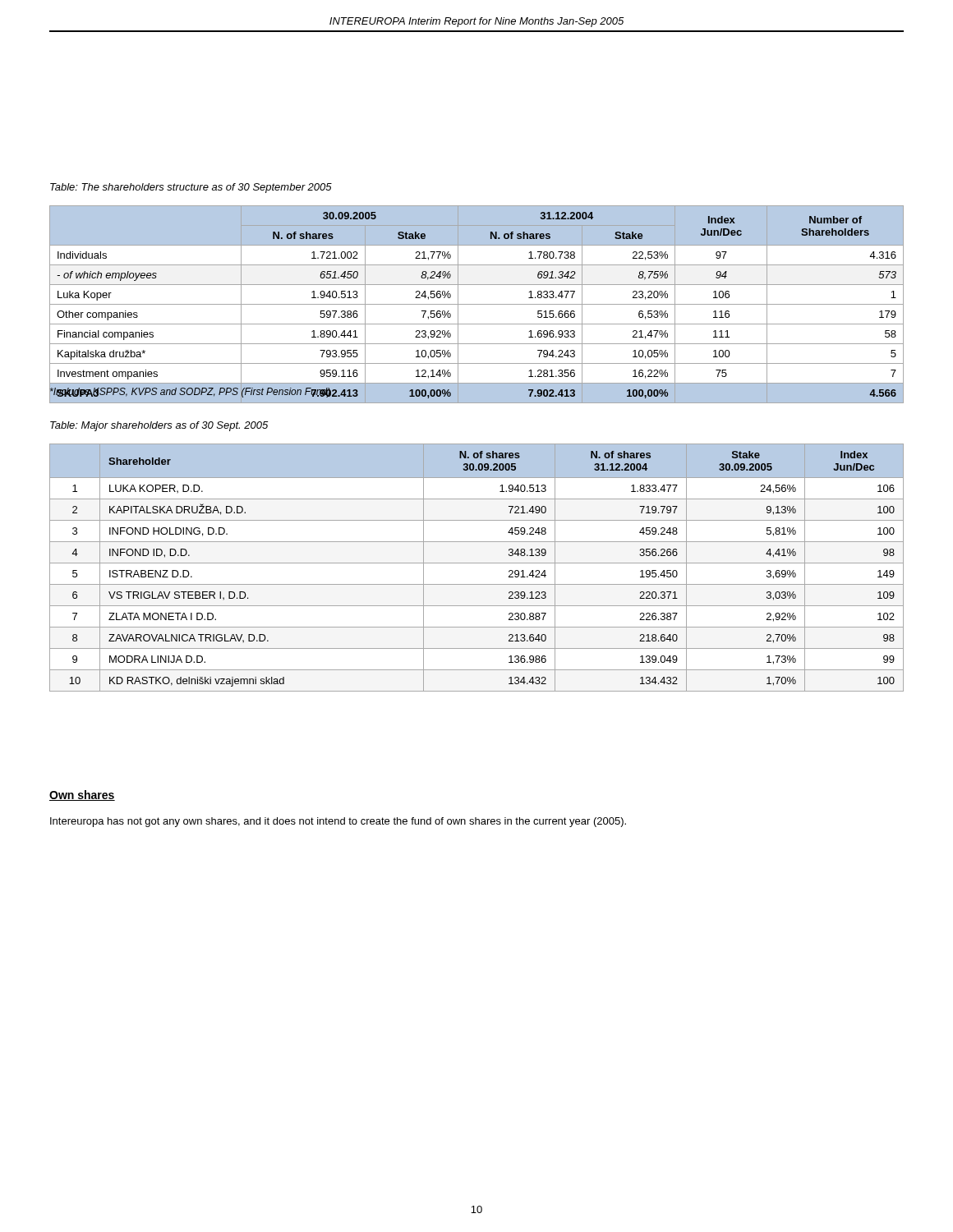Select the text starting "Table: Major shareholders as"
The width and height of the screenshot is (953, 1232).
point(159,425)
